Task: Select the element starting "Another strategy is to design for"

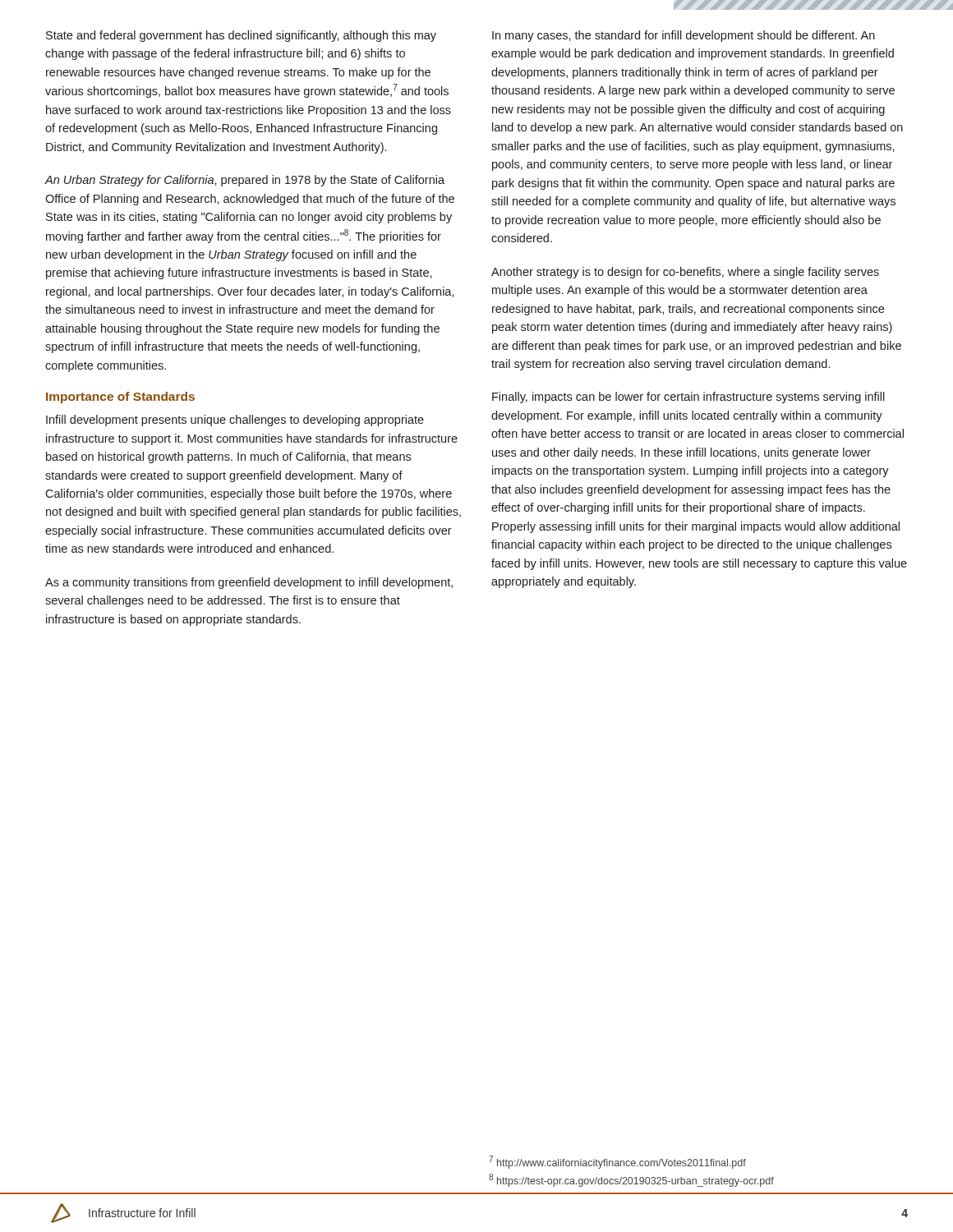Action: (696, 318)
